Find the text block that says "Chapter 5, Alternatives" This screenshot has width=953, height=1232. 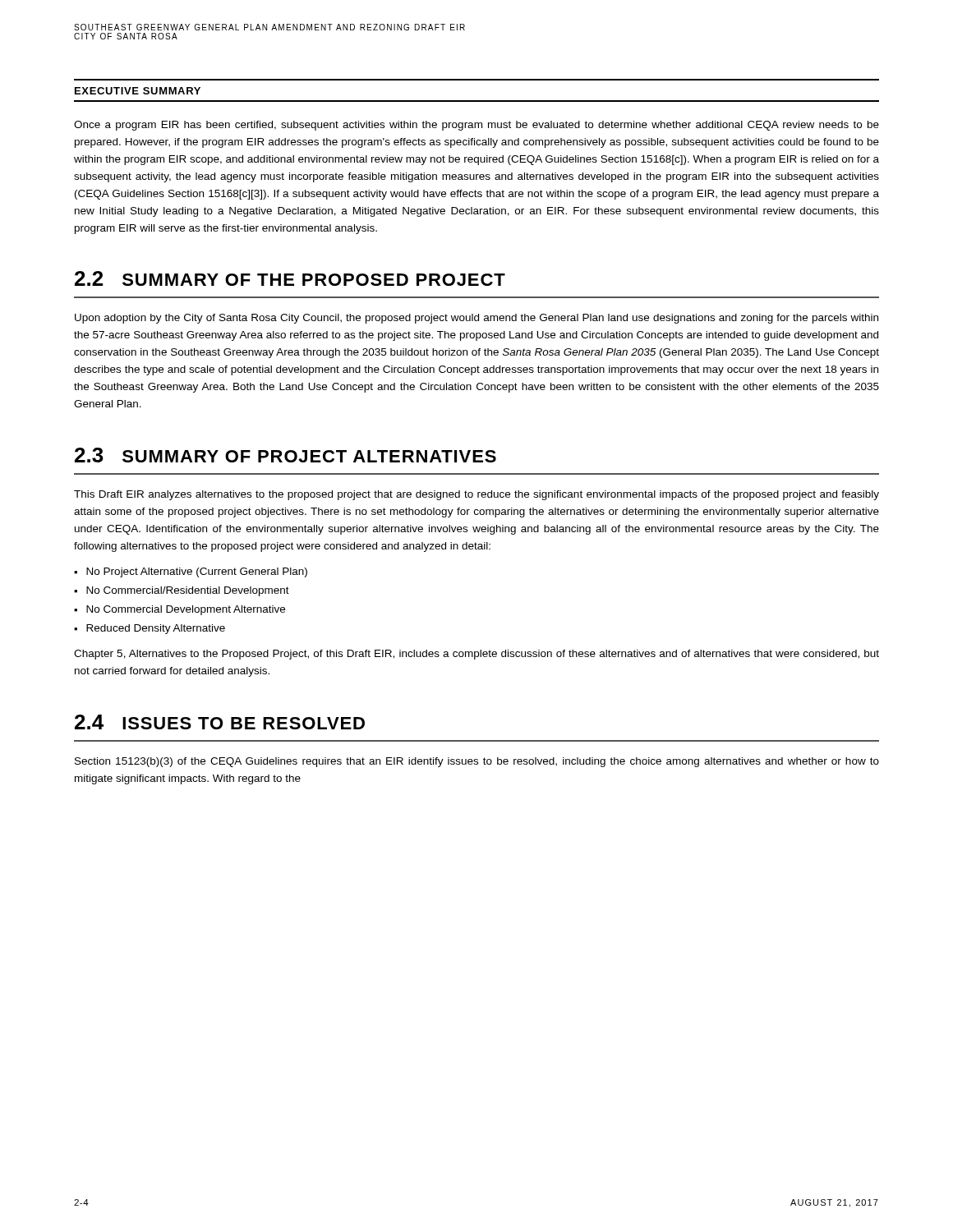pyautogui.click(x=476, y=662)
